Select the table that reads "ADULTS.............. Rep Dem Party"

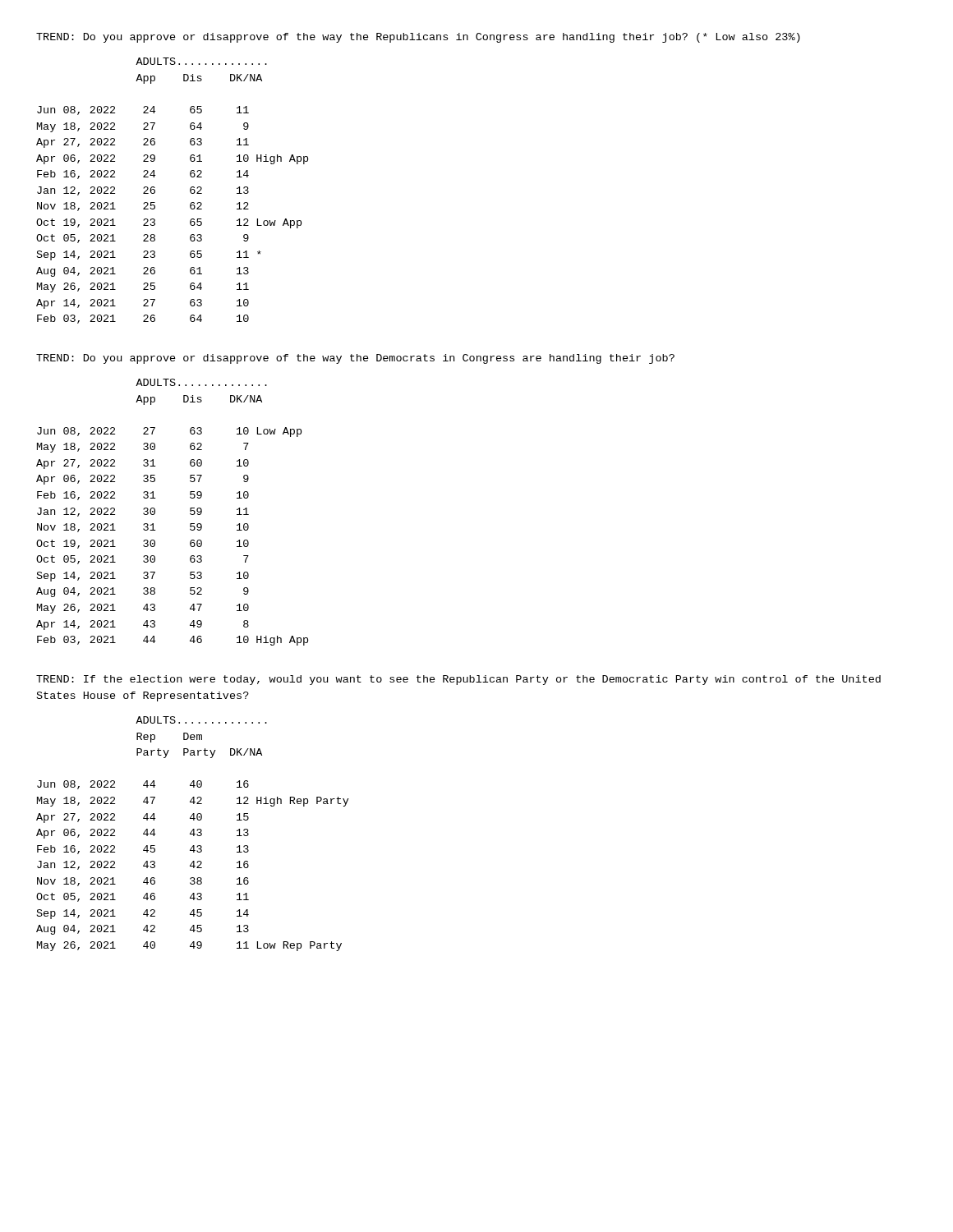point(476,834)
